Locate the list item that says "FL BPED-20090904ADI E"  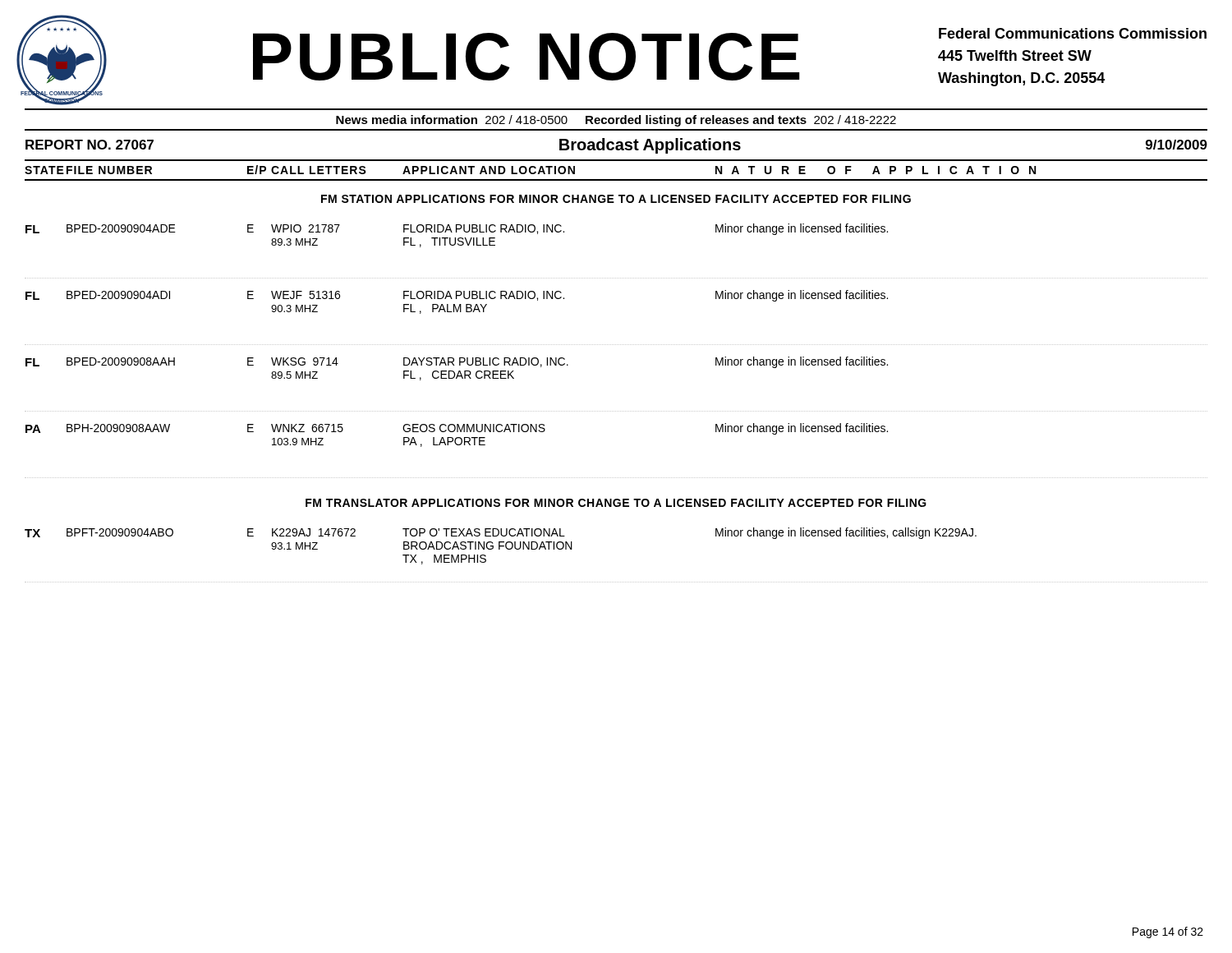click(457, 296)
